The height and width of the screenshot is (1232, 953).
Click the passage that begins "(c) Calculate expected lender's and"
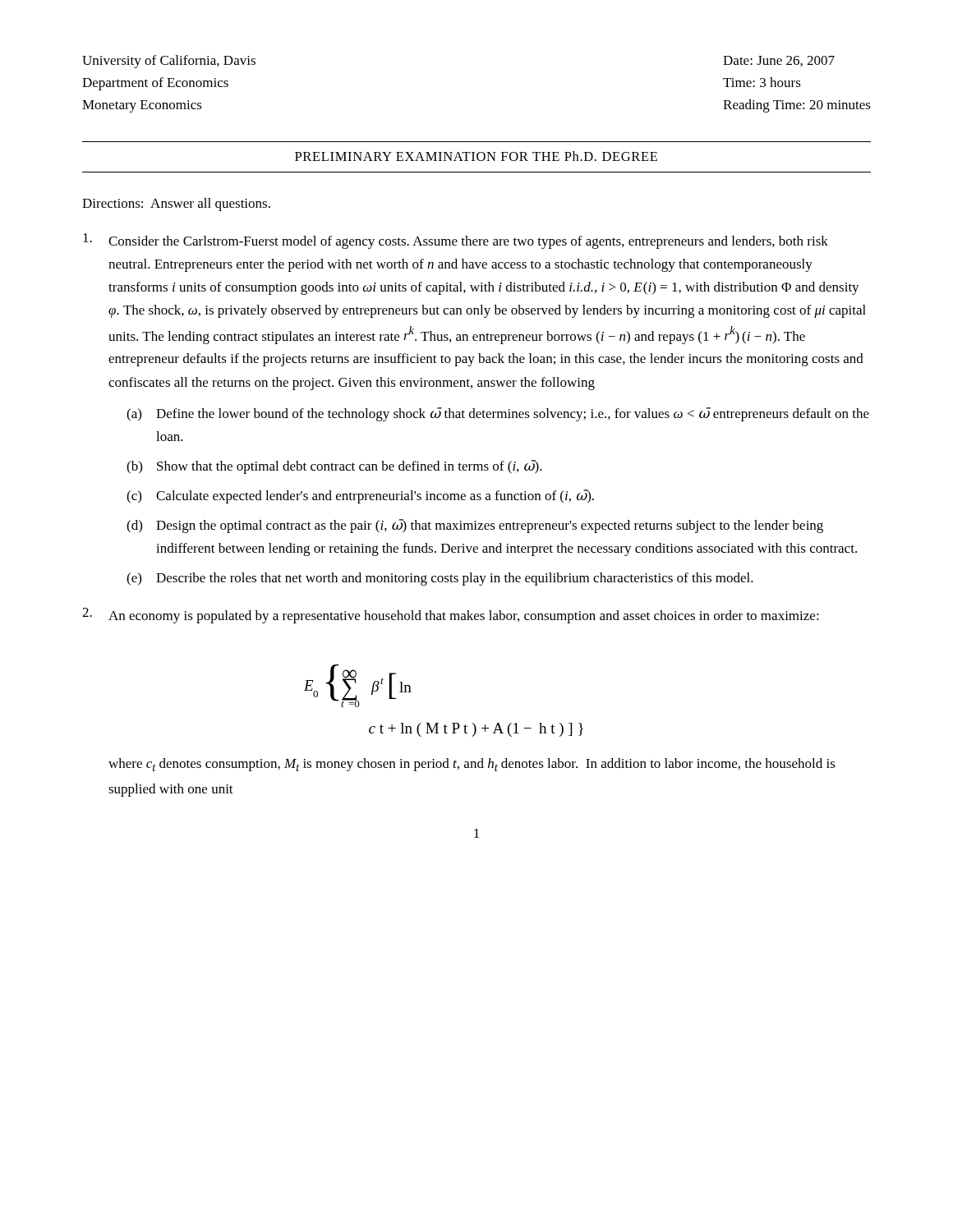[499, 496]
